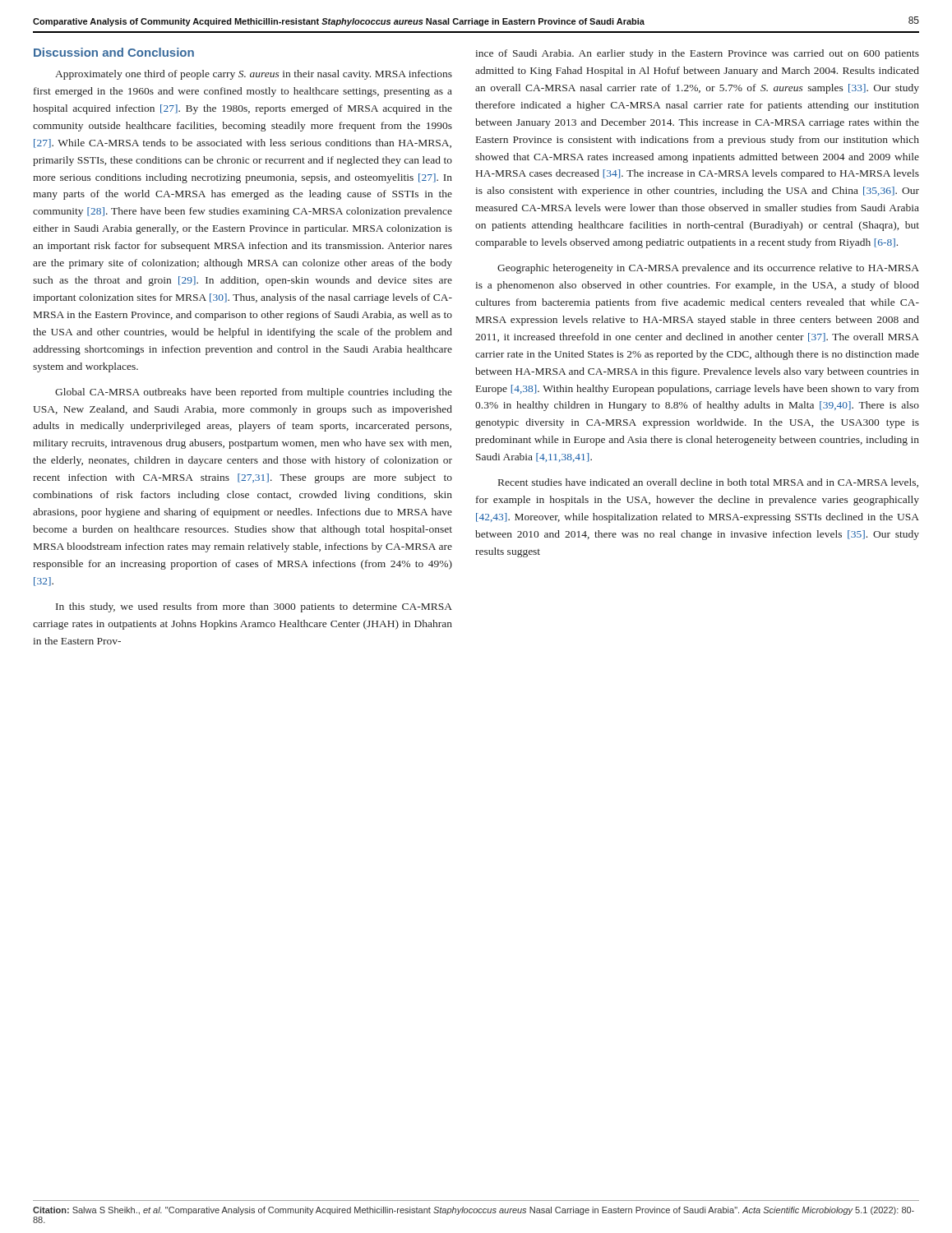The height and width of the screenshot is (1233, 952).
Task: Locate the text starting "Discussion and Conclusion"
Action: pyautogui.click(x=114, y=52)
